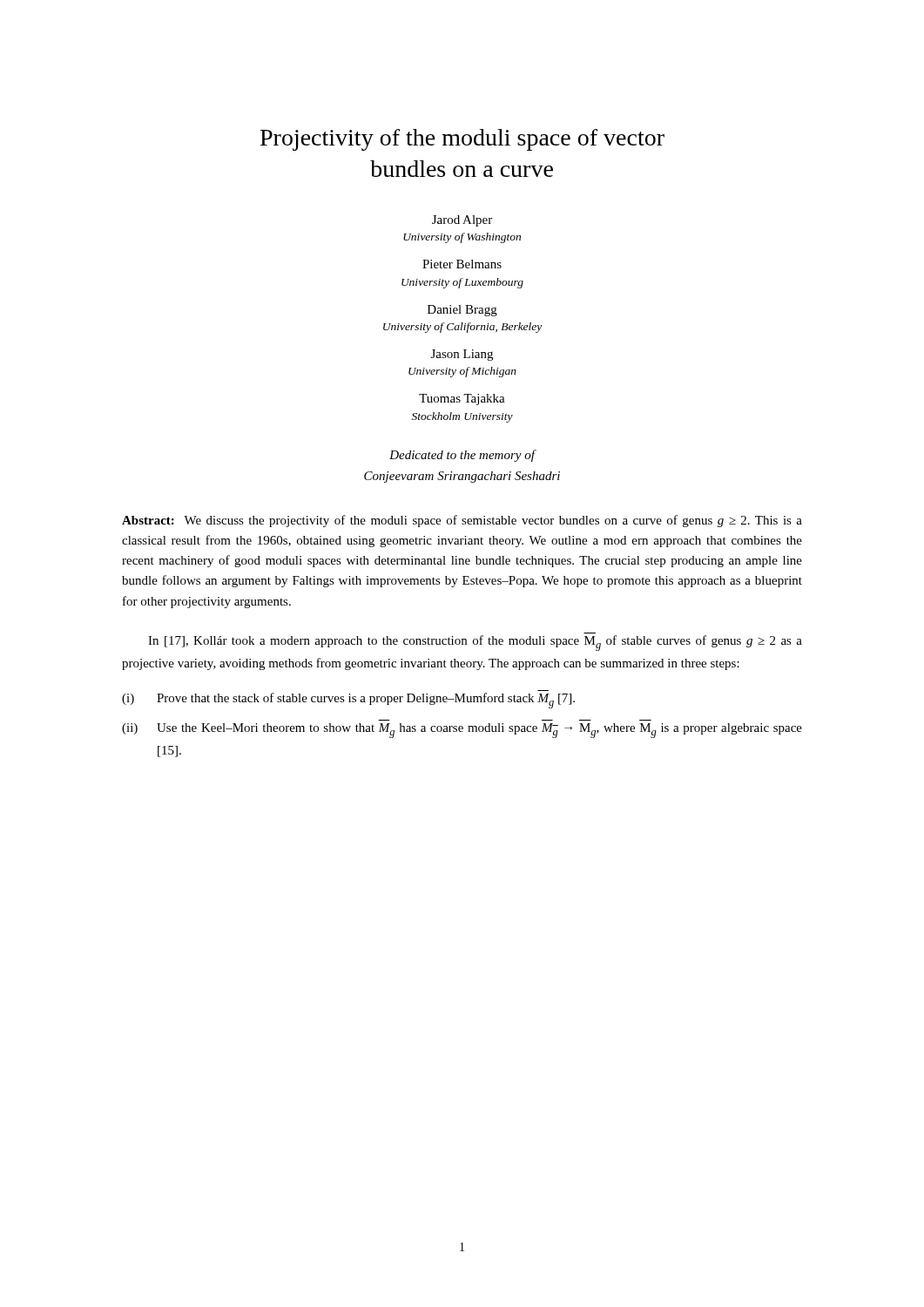This screenshot has width=924, height=1307.
Task: Point to the block beginning "Jarod Alper University"
Action: point(462,228)
